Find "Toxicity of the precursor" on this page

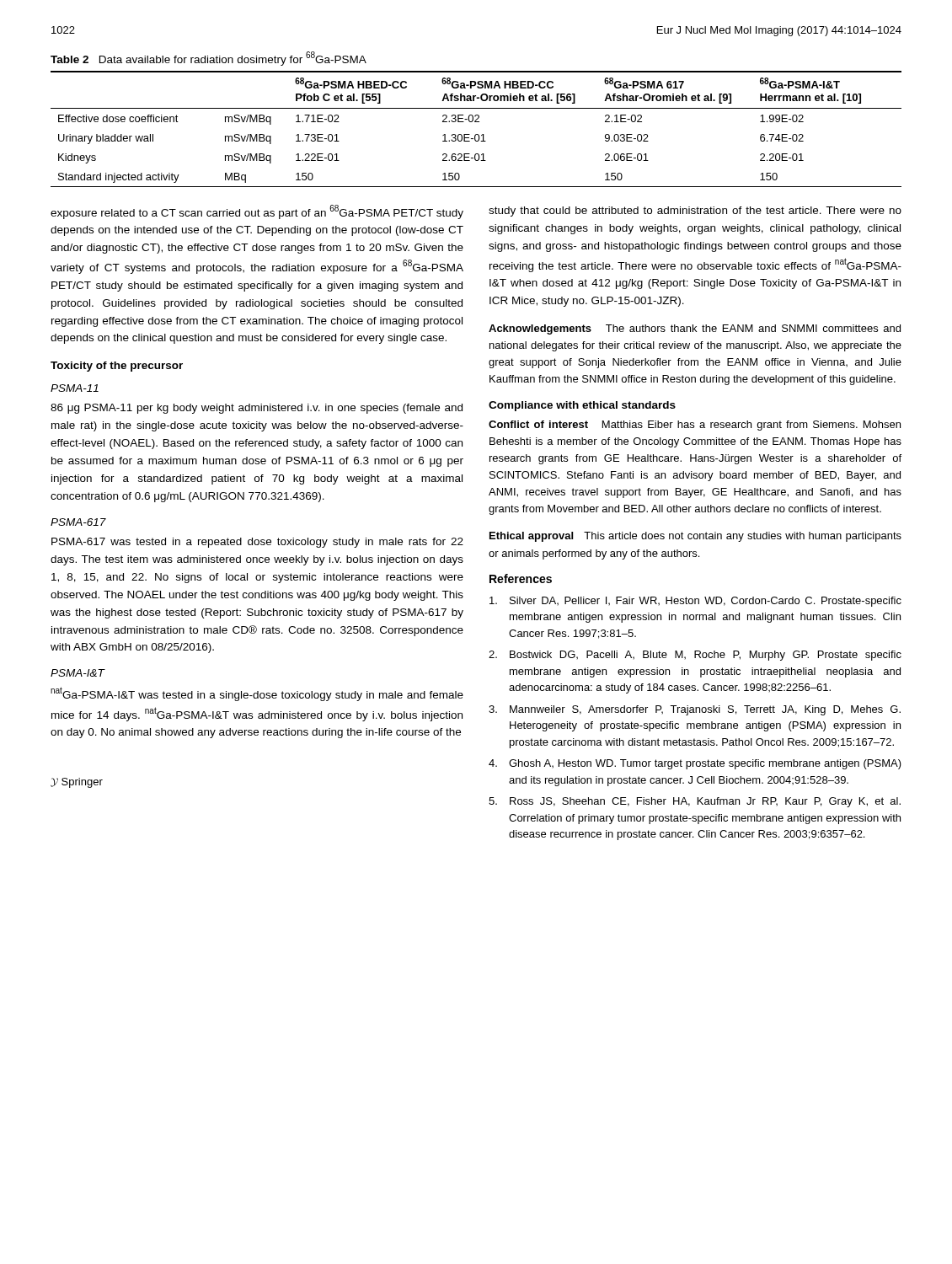click(x=117, y=366)
